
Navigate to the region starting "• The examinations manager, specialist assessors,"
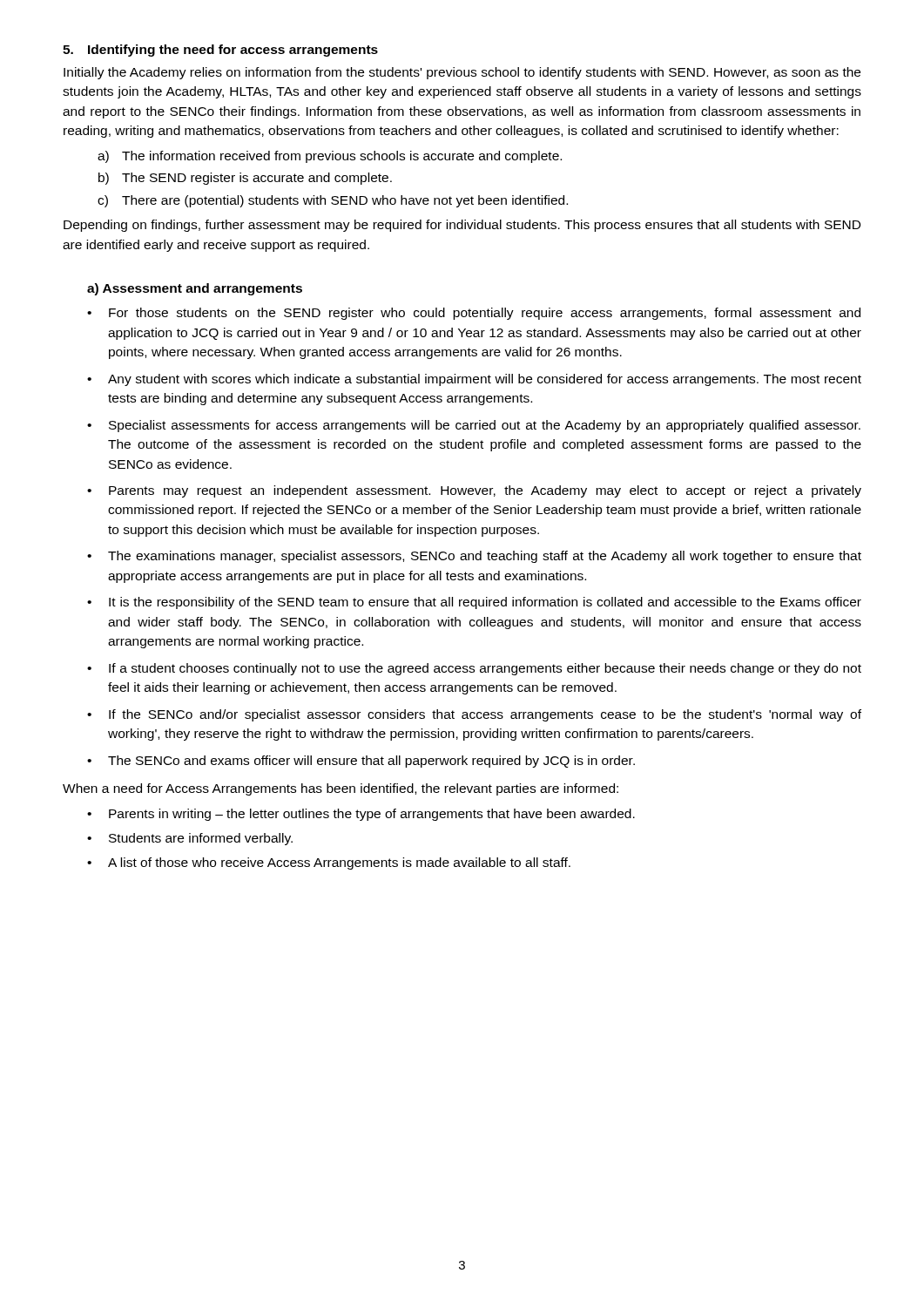tap(474, 566)
